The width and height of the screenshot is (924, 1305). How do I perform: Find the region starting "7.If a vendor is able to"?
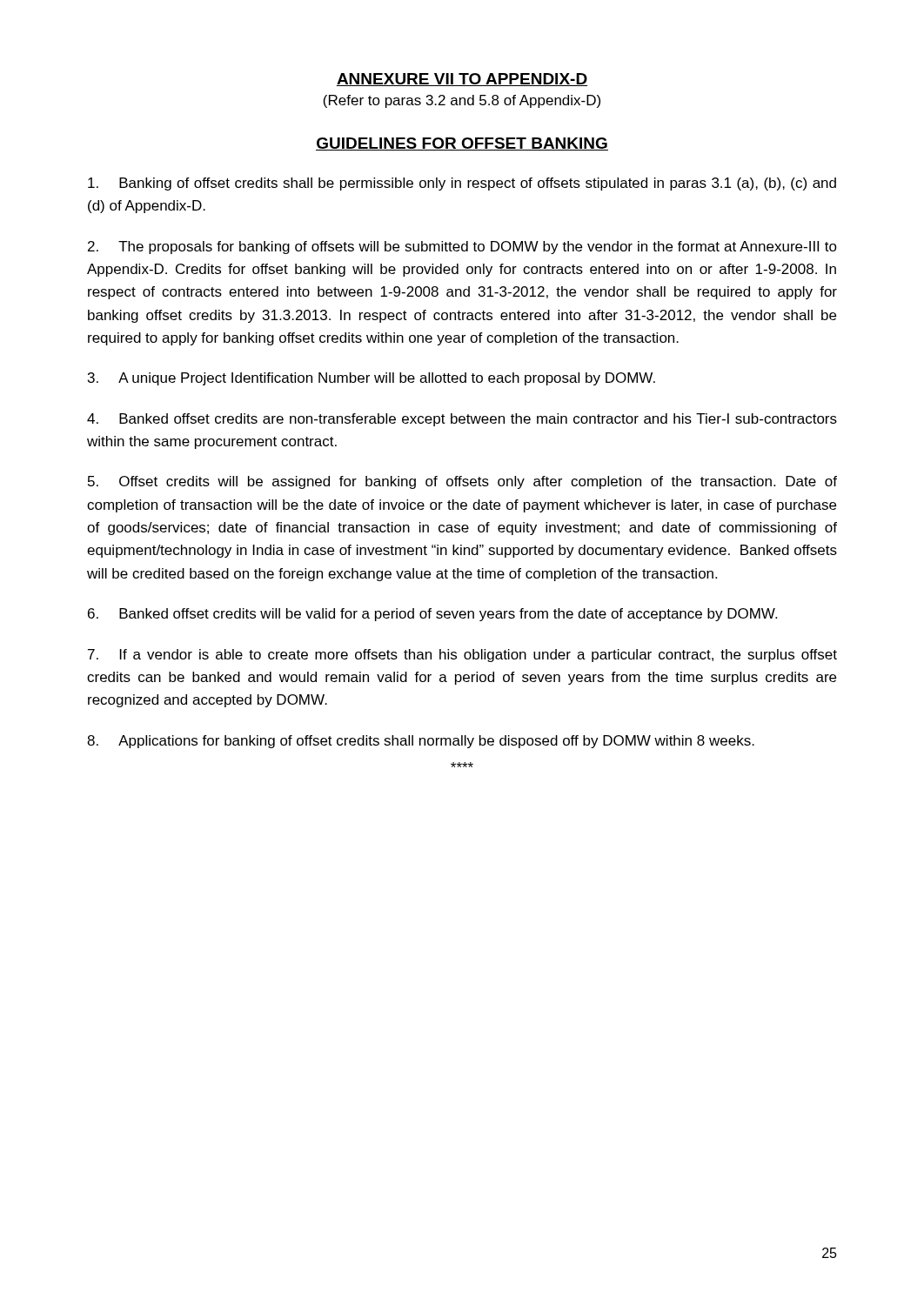[x=462, y=677]
